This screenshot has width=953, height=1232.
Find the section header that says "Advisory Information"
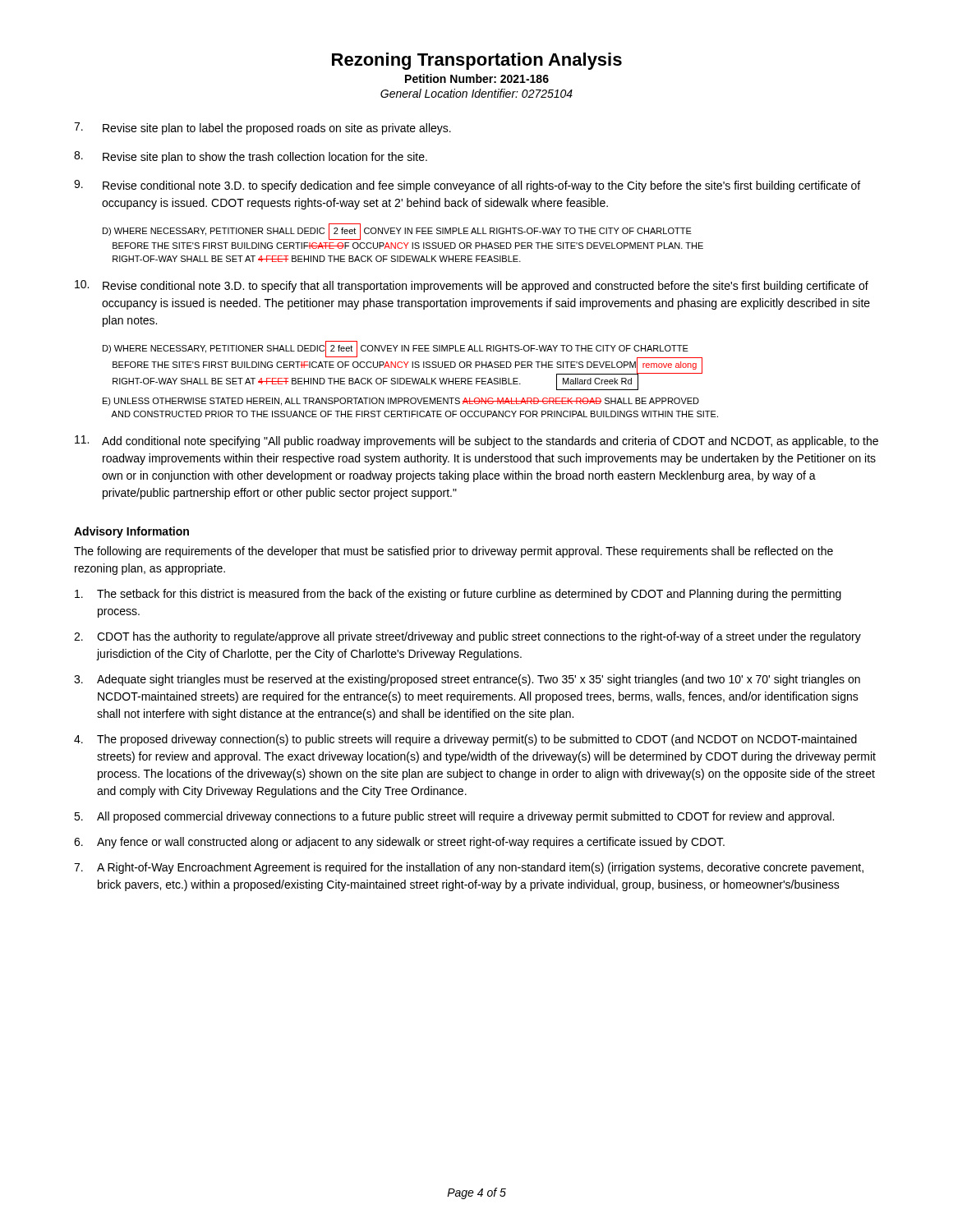132,531
